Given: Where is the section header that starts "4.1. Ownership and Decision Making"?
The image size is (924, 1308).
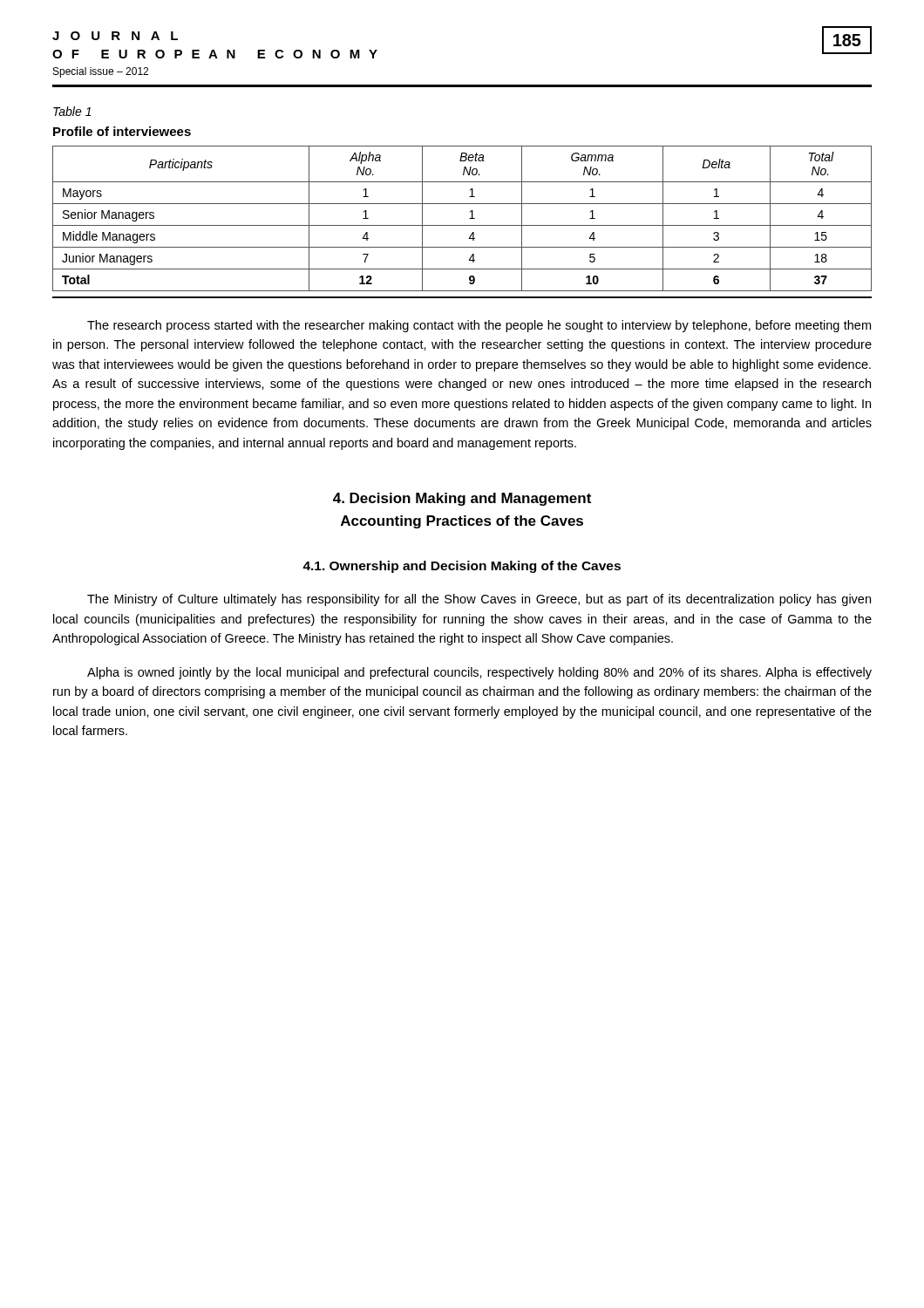Looking at the screenshot, I should coord(462,566).
